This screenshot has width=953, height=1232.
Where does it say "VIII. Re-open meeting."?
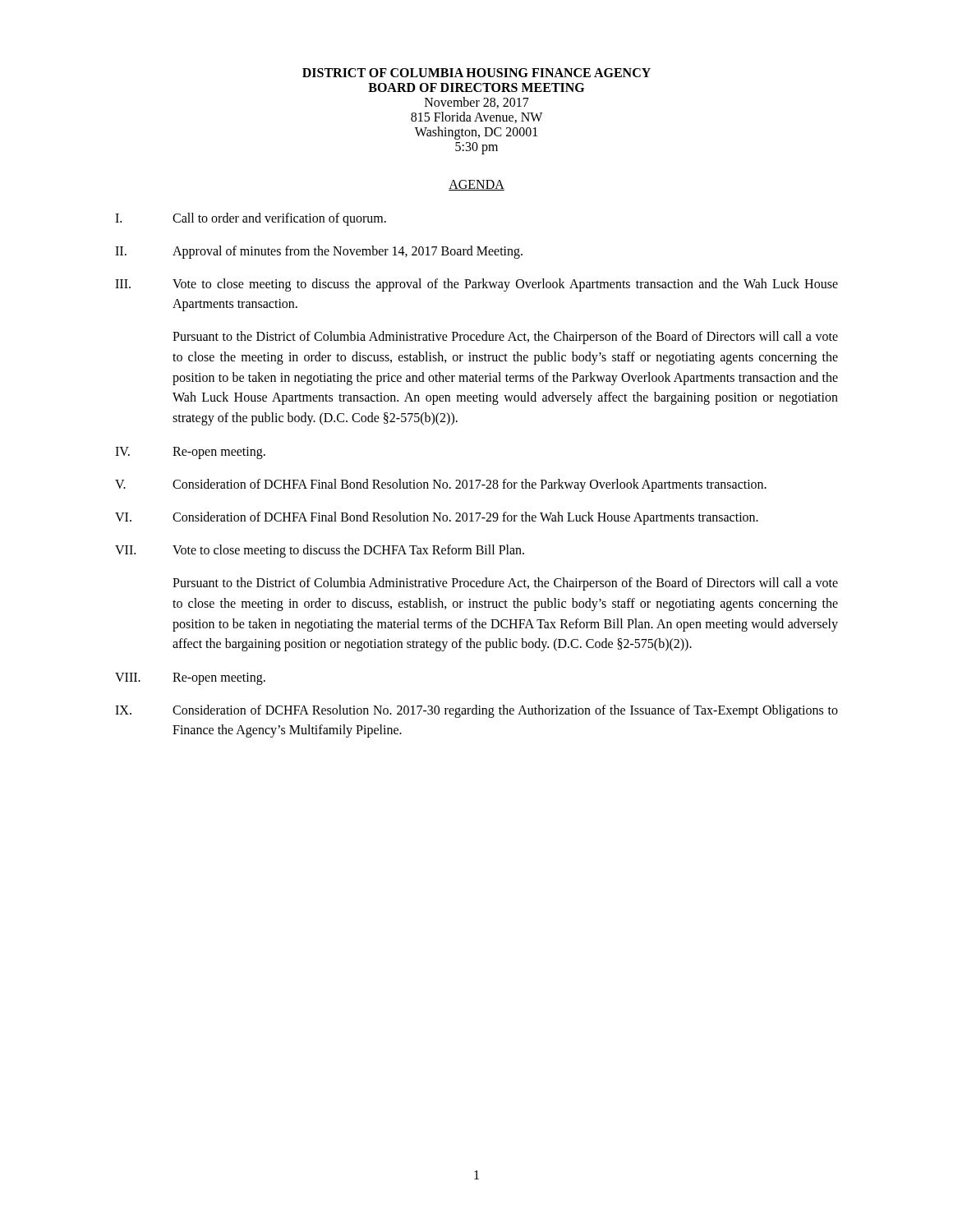190,679
